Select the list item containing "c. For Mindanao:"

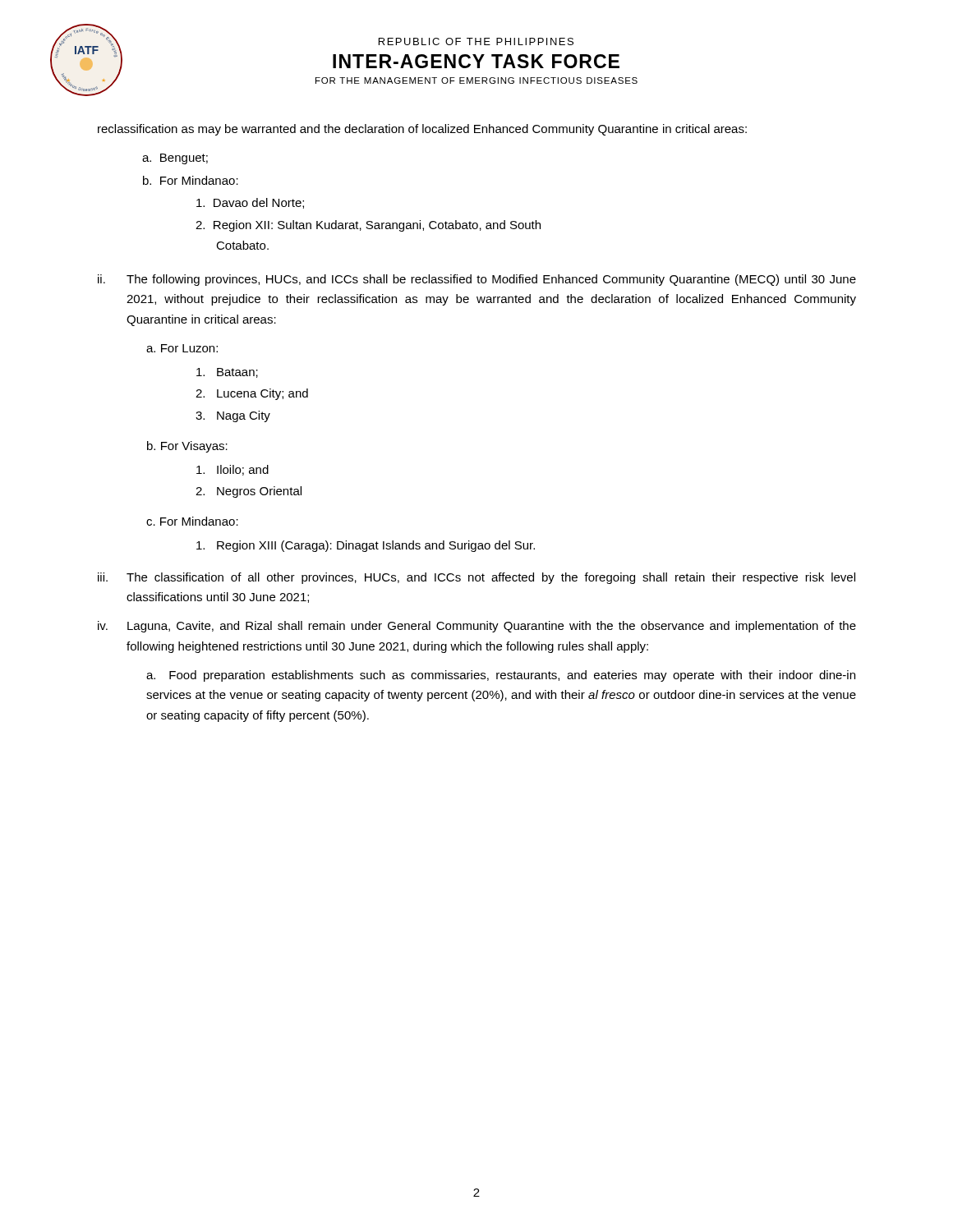click(192, 521)
